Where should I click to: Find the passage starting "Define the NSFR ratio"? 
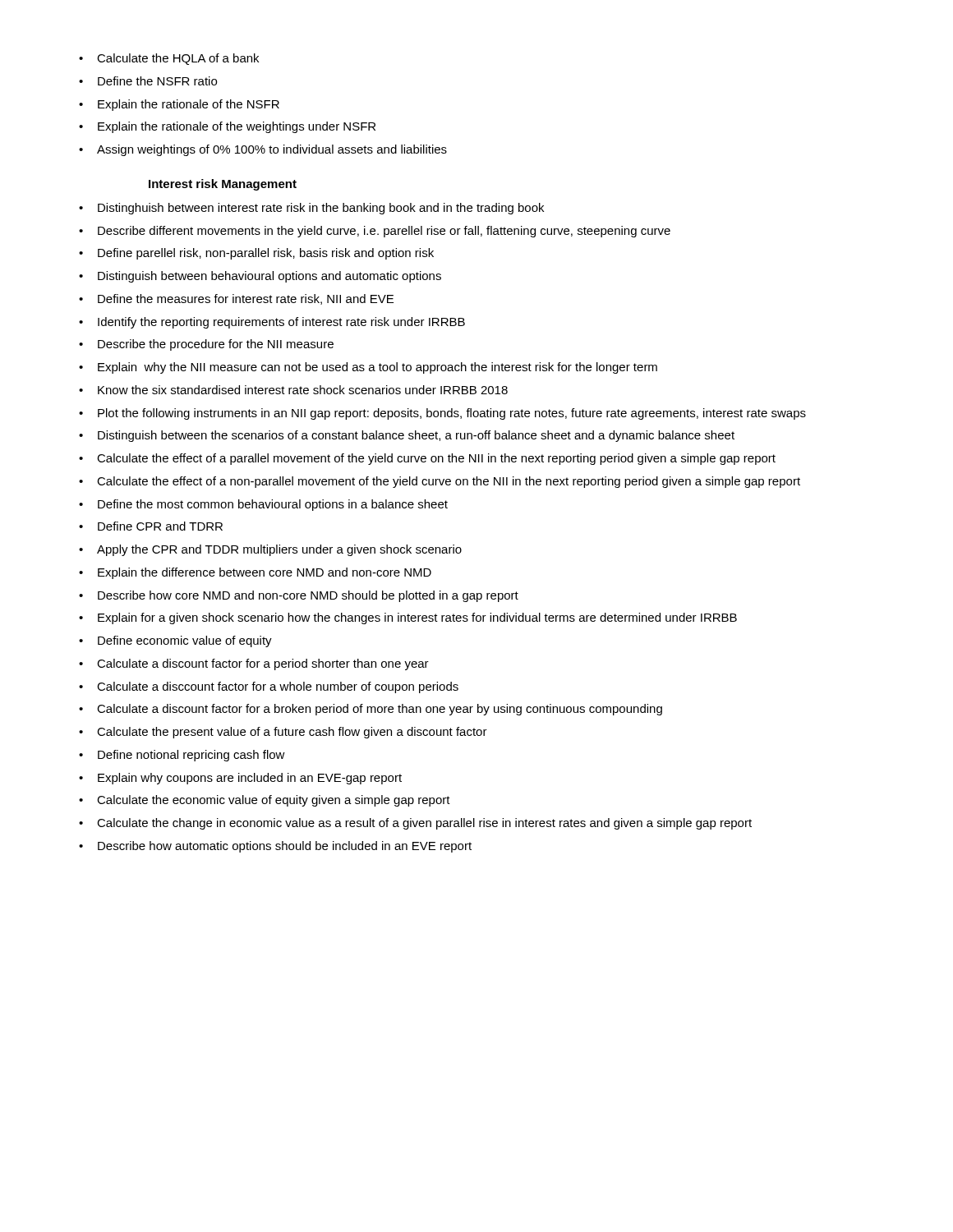(x=148, y=81)
